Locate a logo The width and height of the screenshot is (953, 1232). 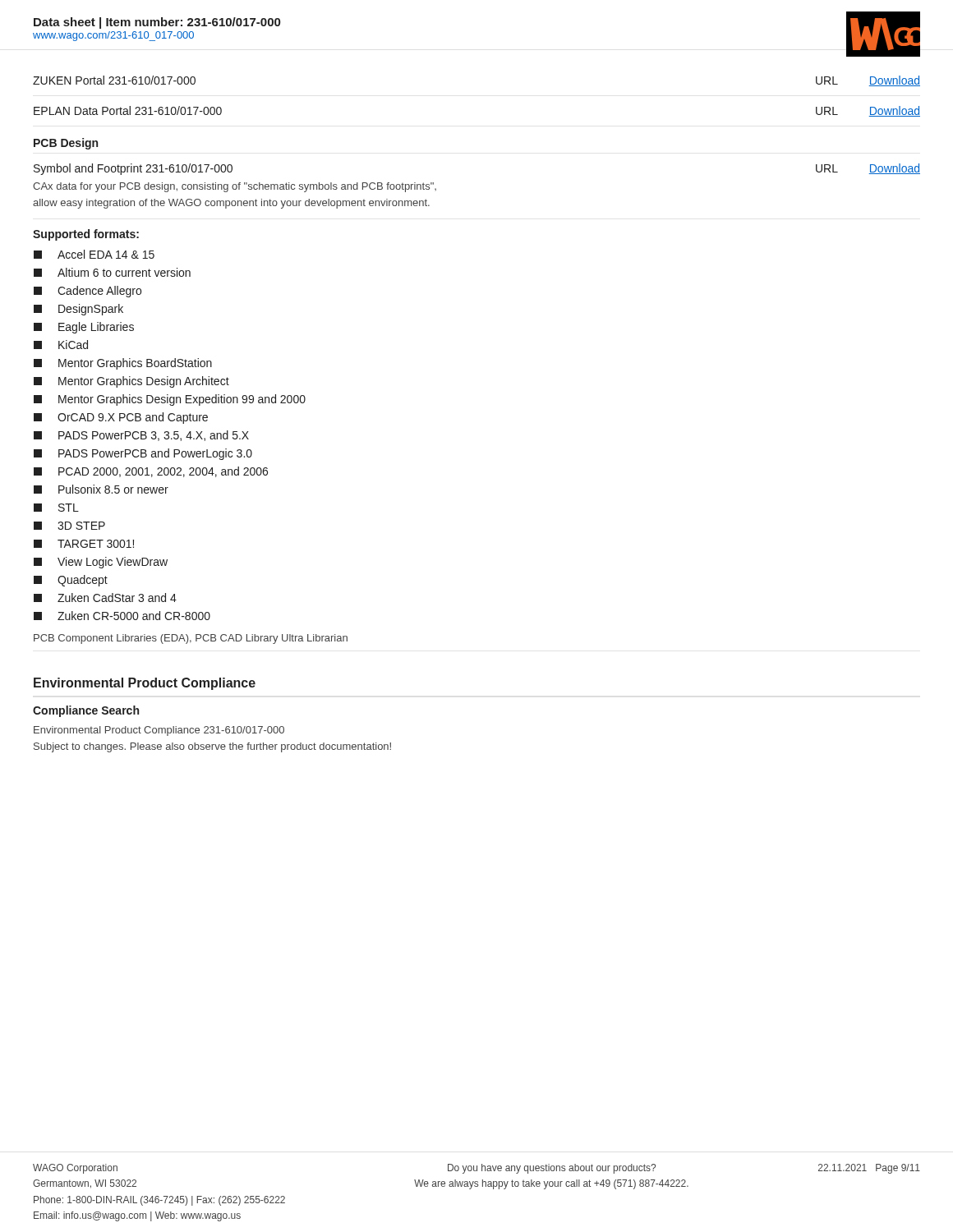(x=883, y=35)
